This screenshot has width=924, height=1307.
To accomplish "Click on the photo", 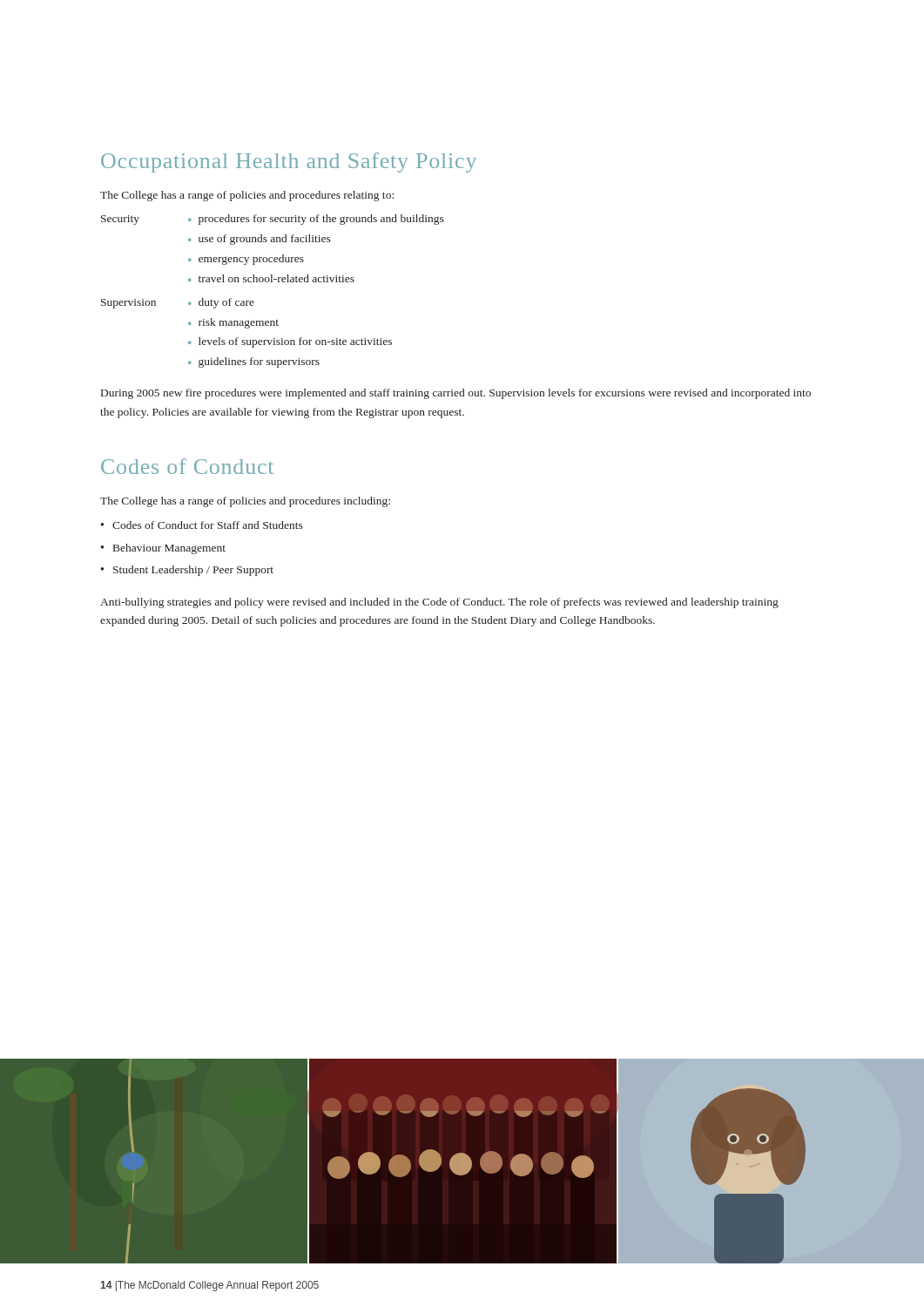I will [462, 1161].
